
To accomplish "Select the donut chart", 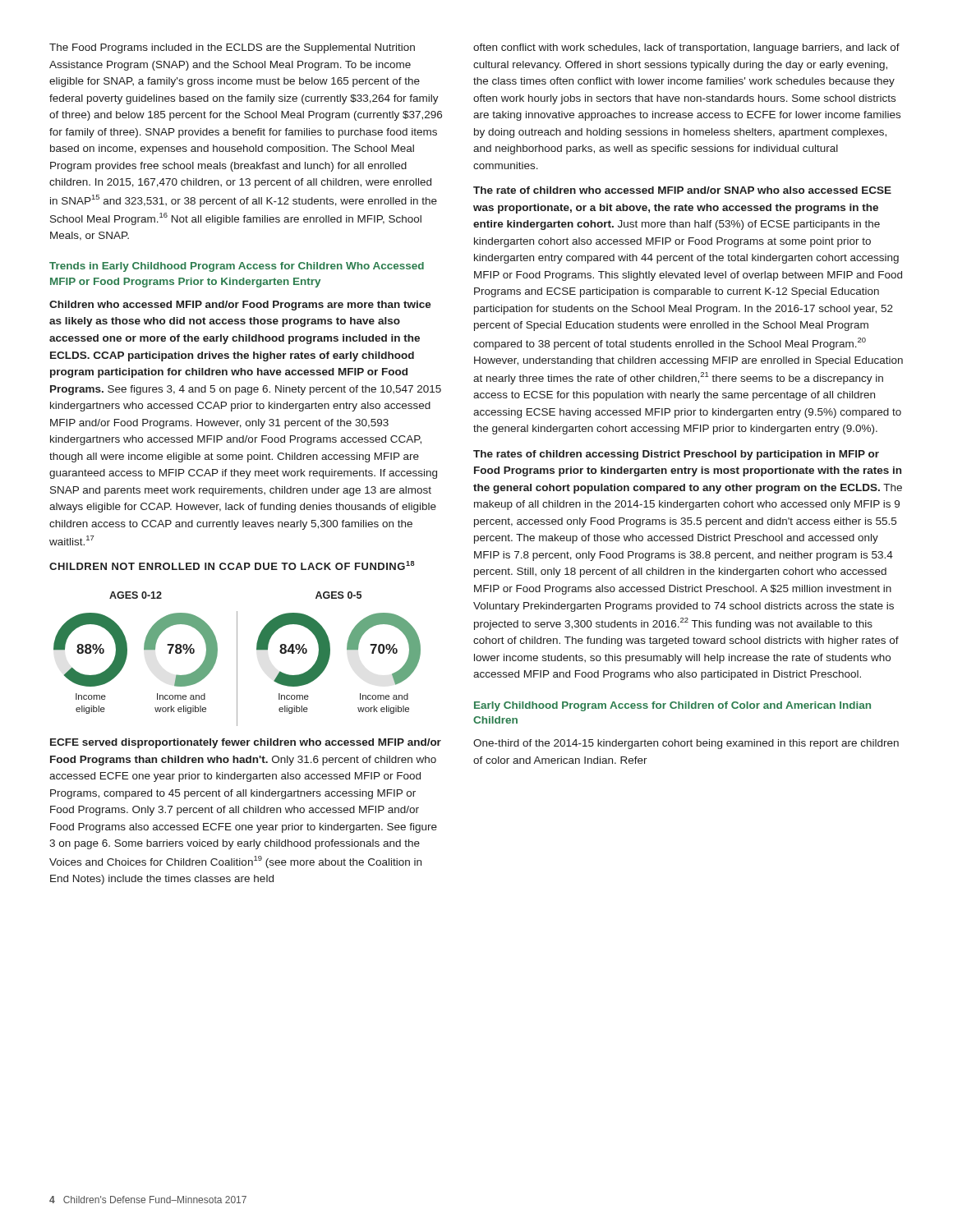I will click(x=246, y=657).
